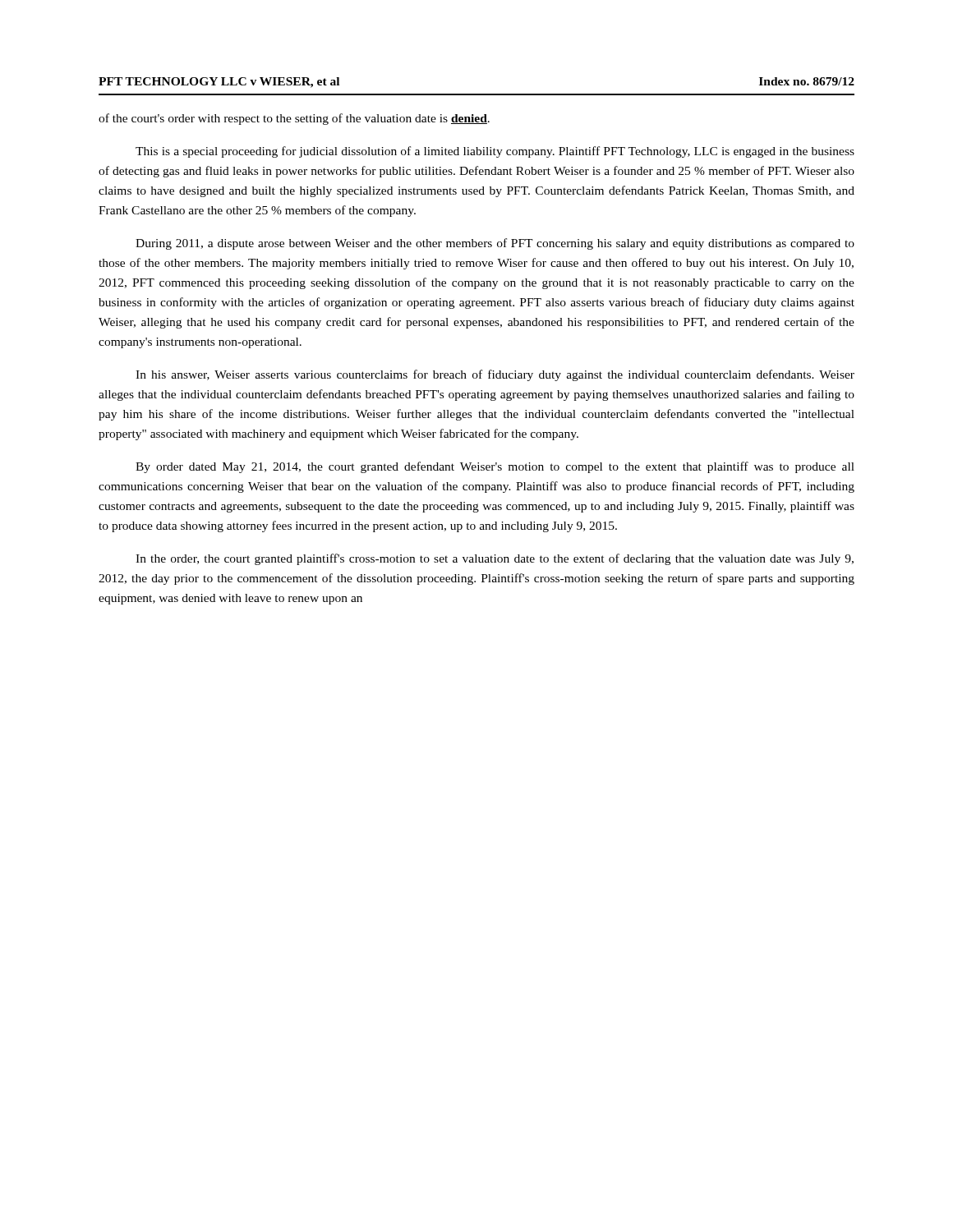Locate the text block with the text "By order dated May 21, 2014, the"
The image size is (953, 1232).
[476, 496]
